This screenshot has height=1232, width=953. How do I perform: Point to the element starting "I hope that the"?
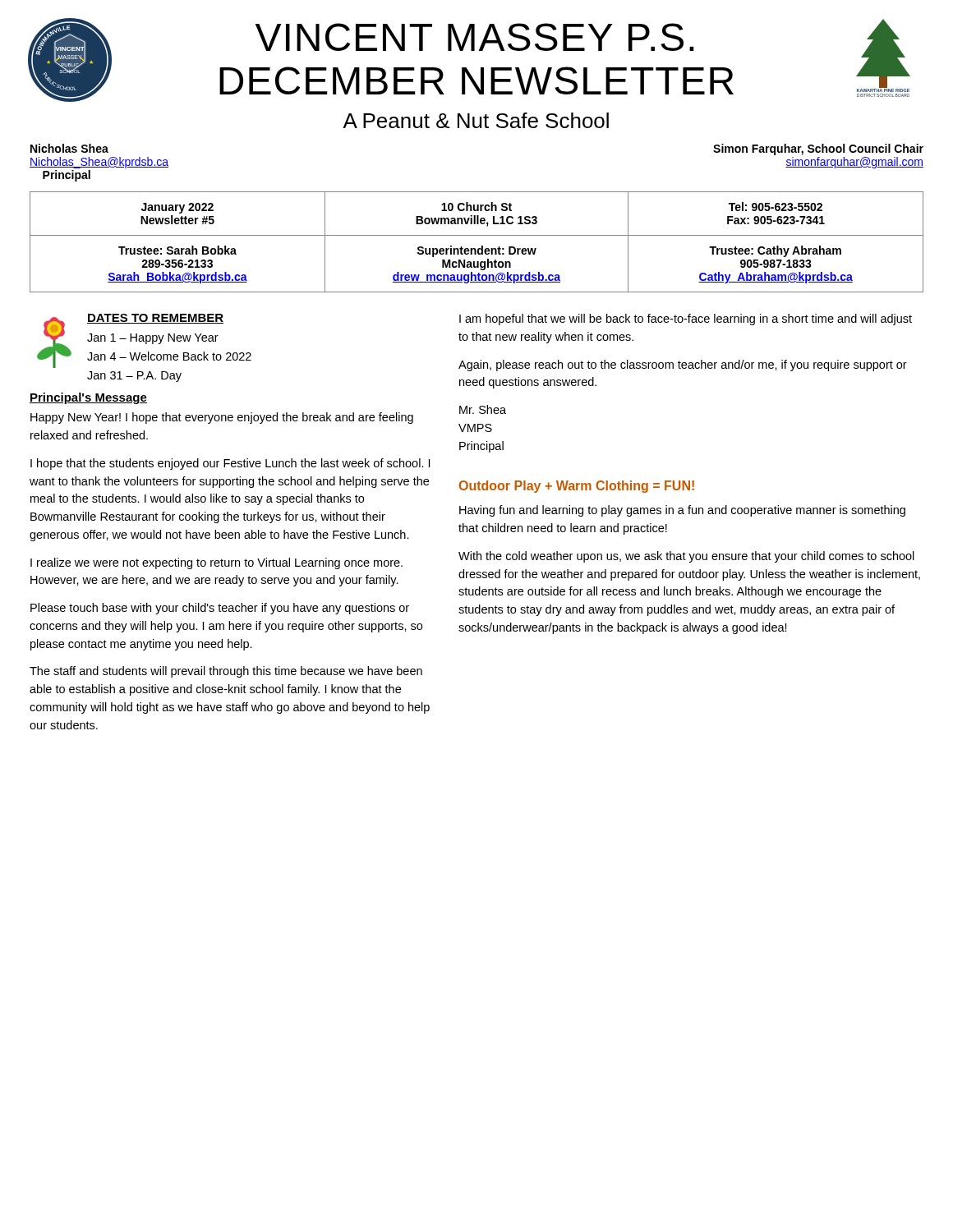click(230, 499)
